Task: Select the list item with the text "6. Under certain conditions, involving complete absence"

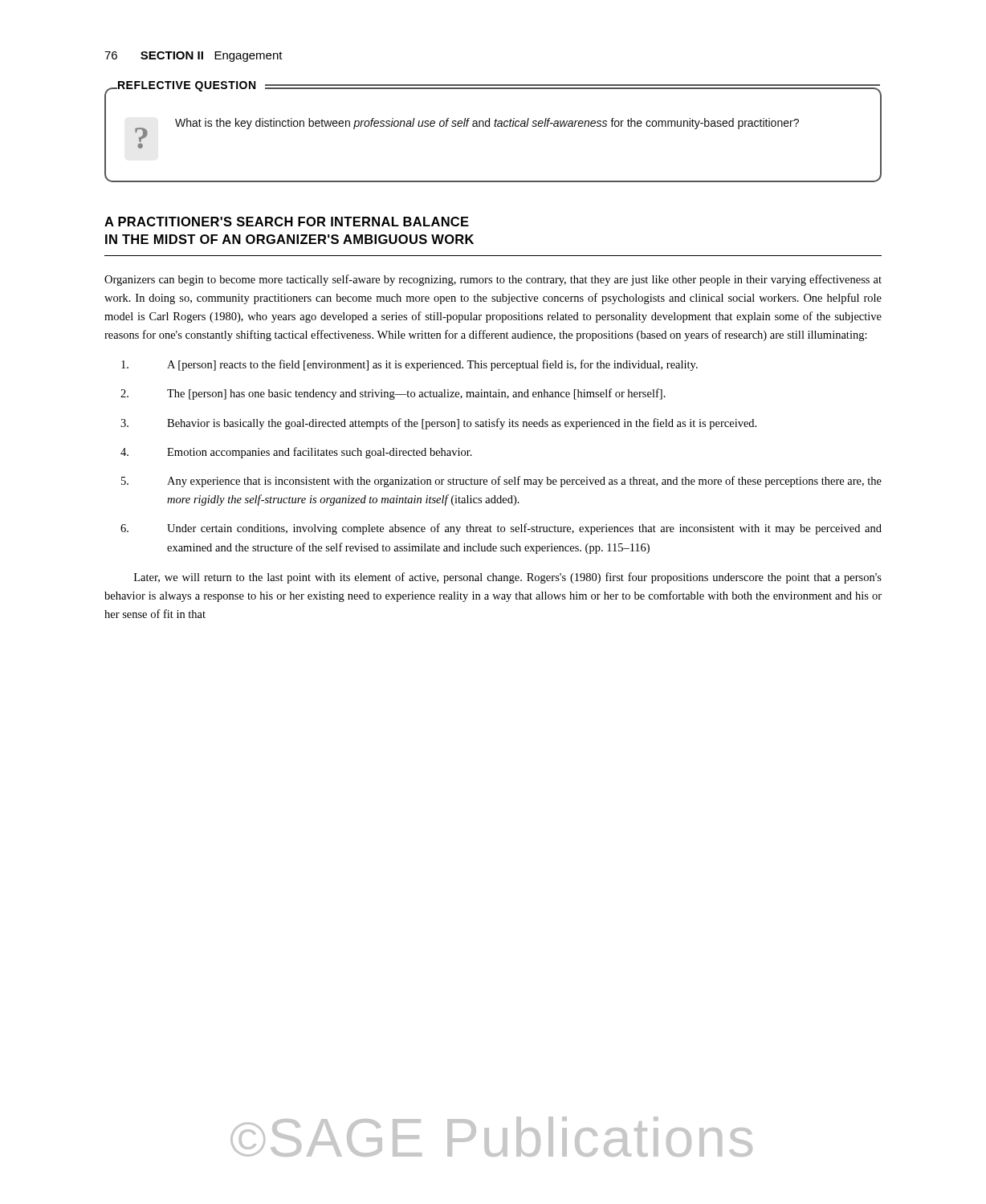Action: coord(493,538)
